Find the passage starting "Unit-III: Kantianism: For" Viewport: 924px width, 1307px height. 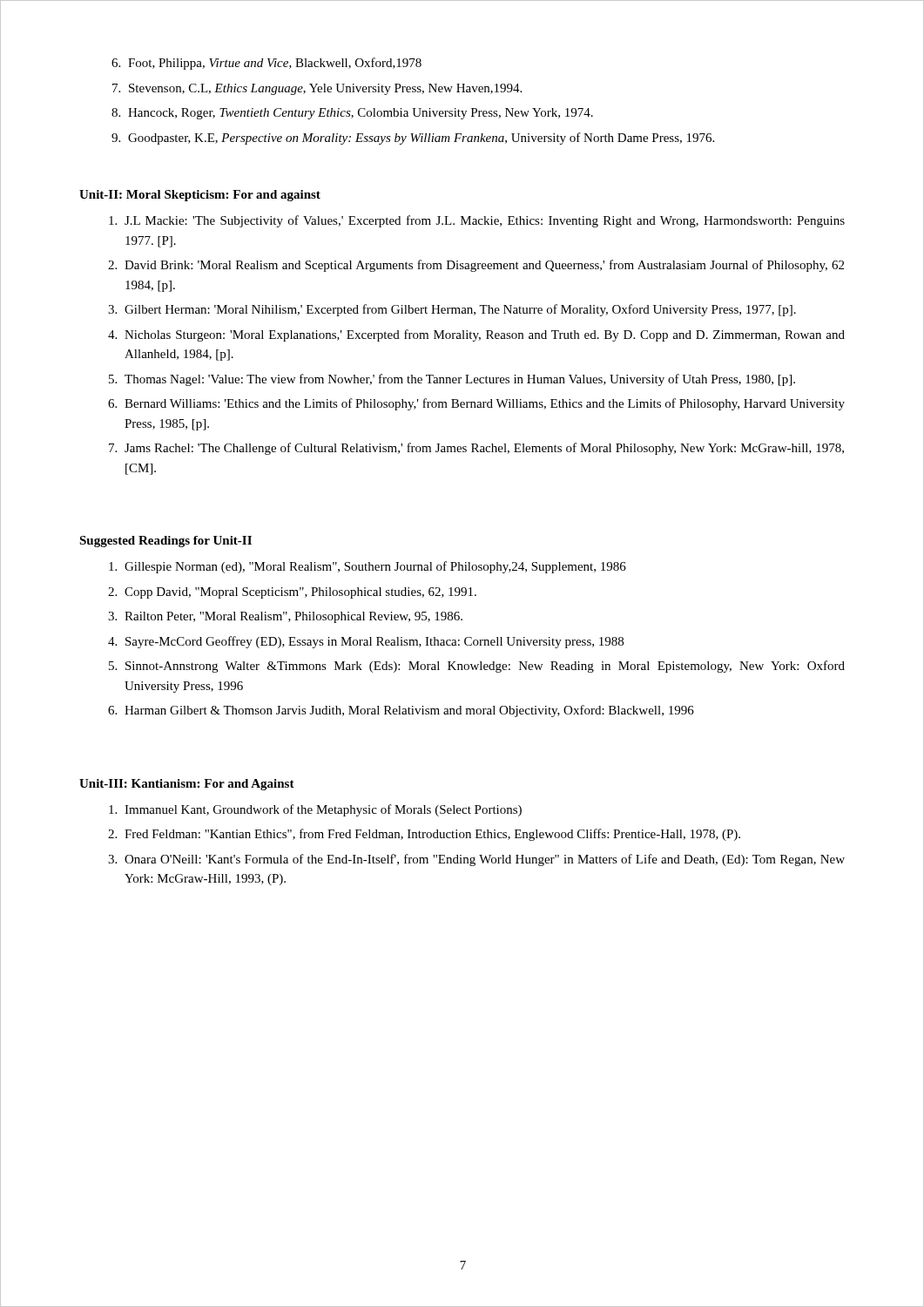(187, 783)
